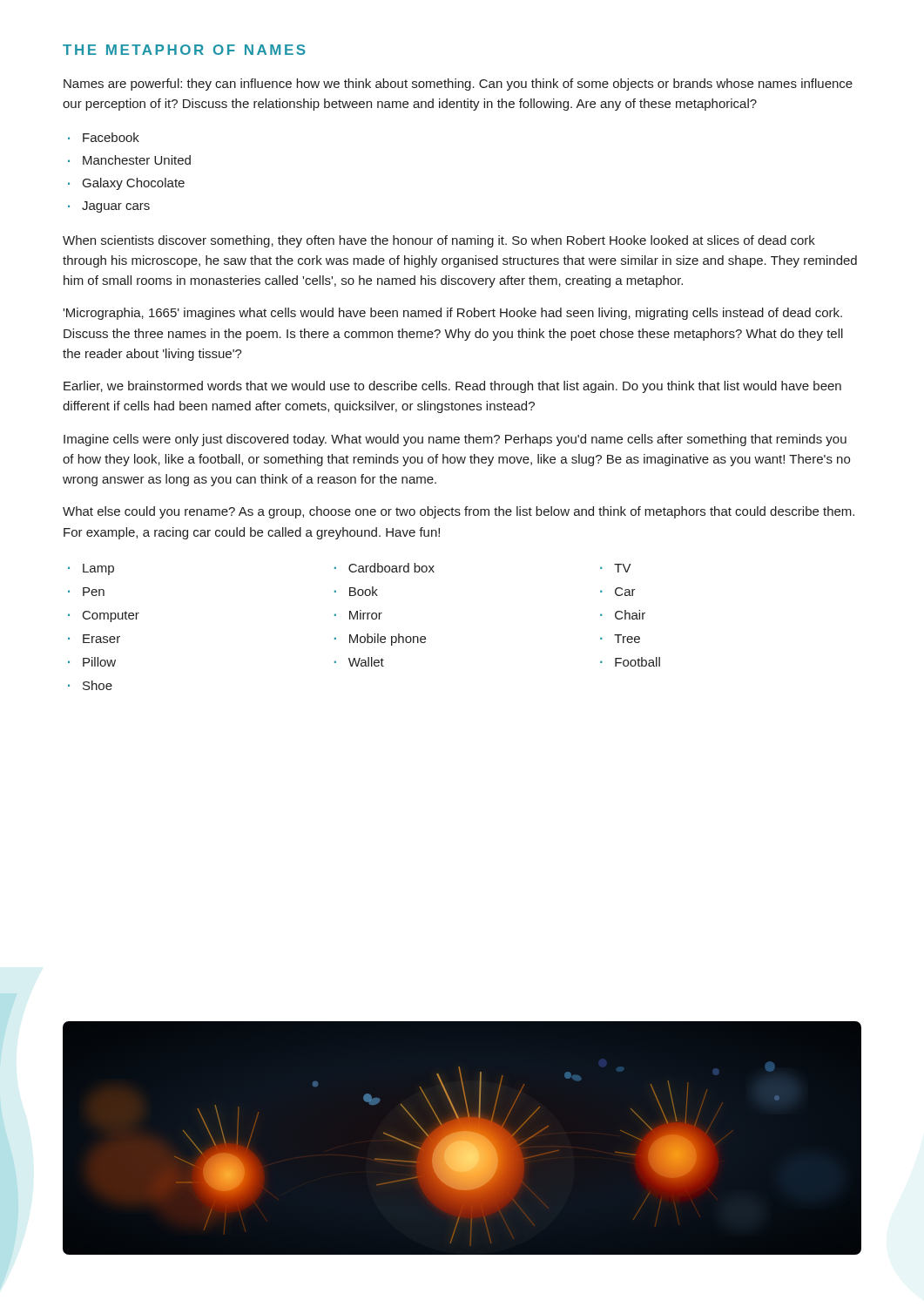
Task: Click on the list item that says "· Car"
Action: pyautogui.click(x=617, y=591)
